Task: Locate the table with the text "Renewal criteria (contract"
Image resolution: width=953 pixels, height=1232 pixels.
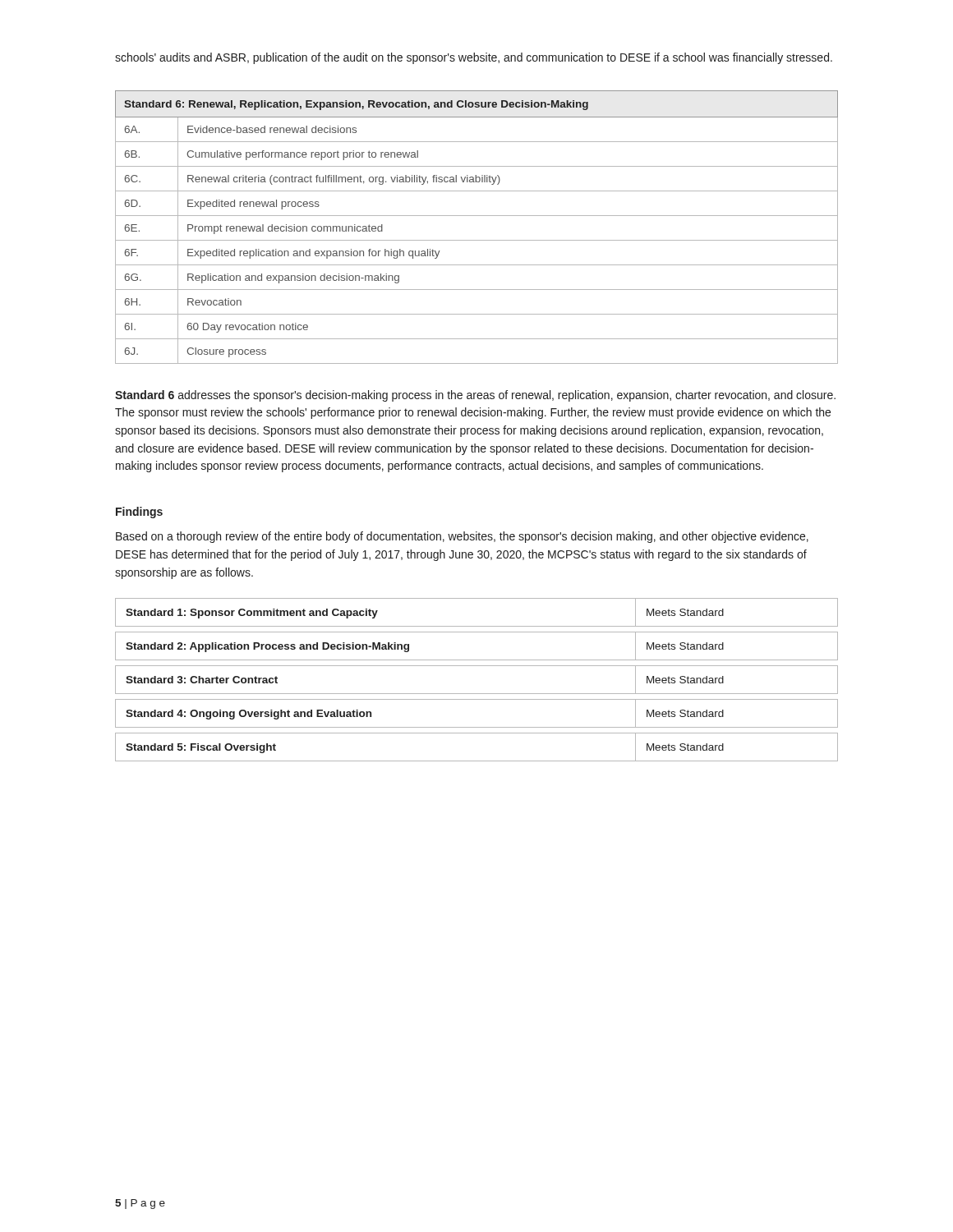Action: coord(476,227)
